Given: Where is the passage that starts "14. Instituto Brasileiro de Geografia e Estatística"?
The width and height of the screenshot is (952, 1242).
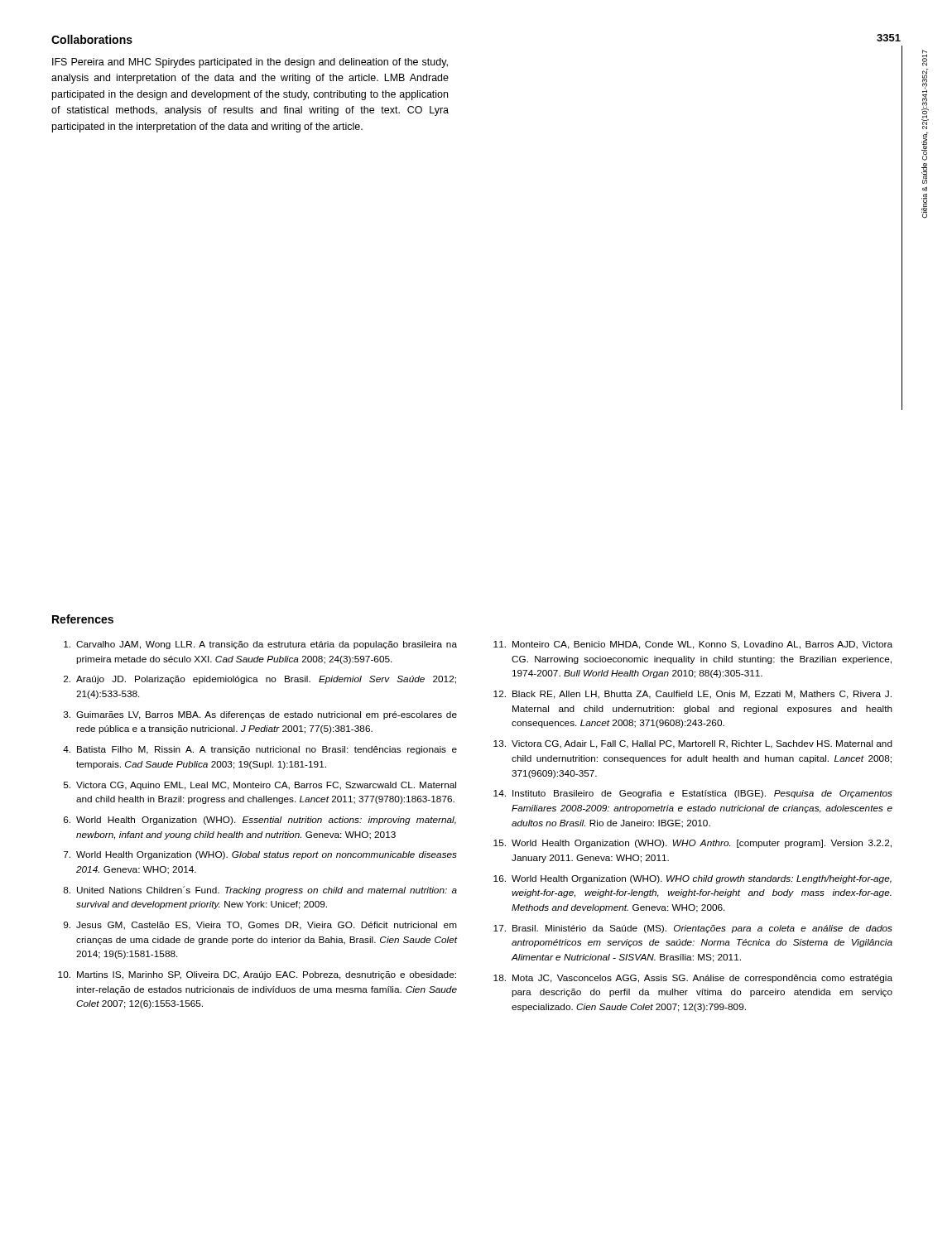Looking at the screenshot, I should coord(690,809).
